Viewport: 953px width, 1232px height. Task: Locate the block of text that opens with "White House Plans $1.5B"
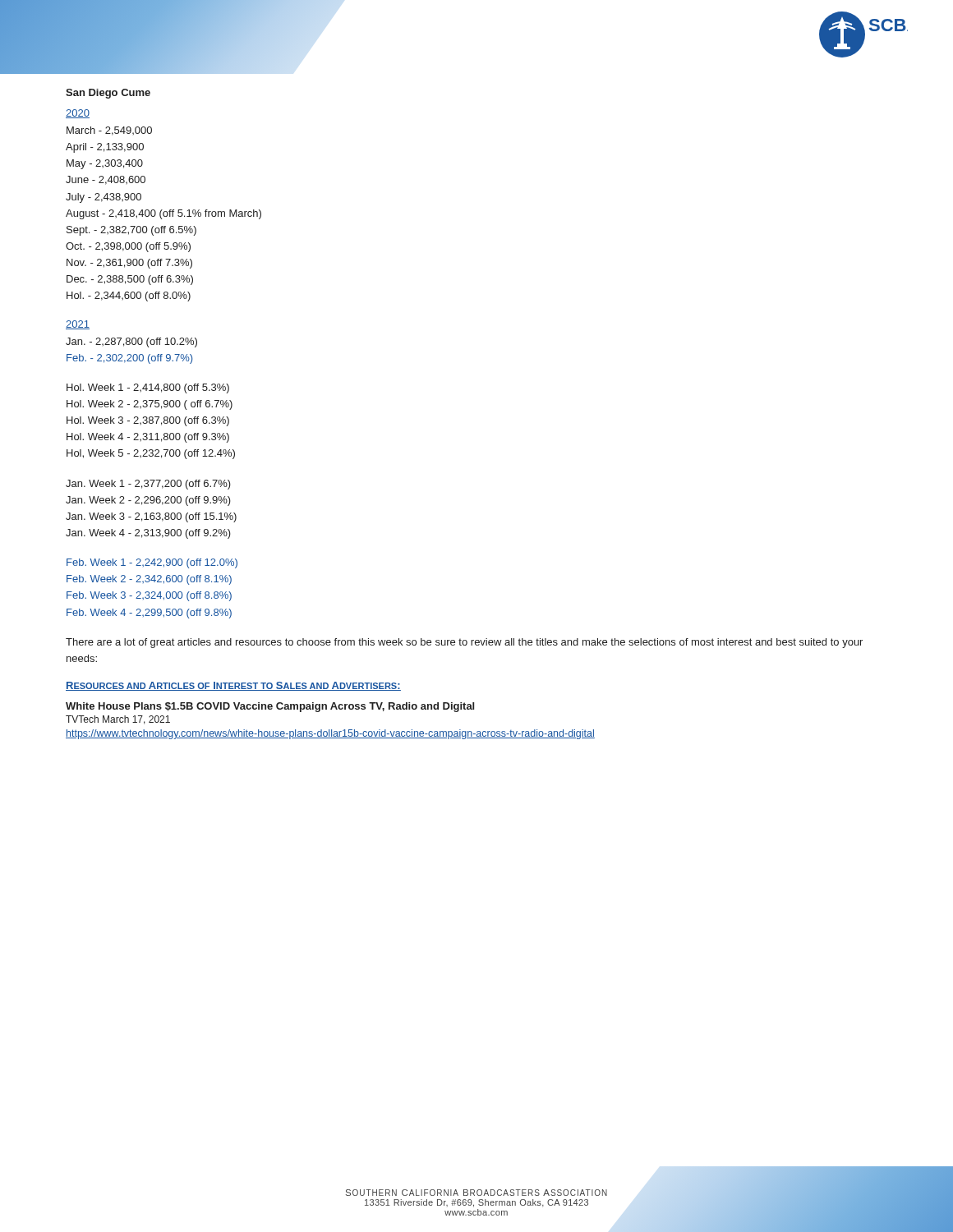[270, 706]
